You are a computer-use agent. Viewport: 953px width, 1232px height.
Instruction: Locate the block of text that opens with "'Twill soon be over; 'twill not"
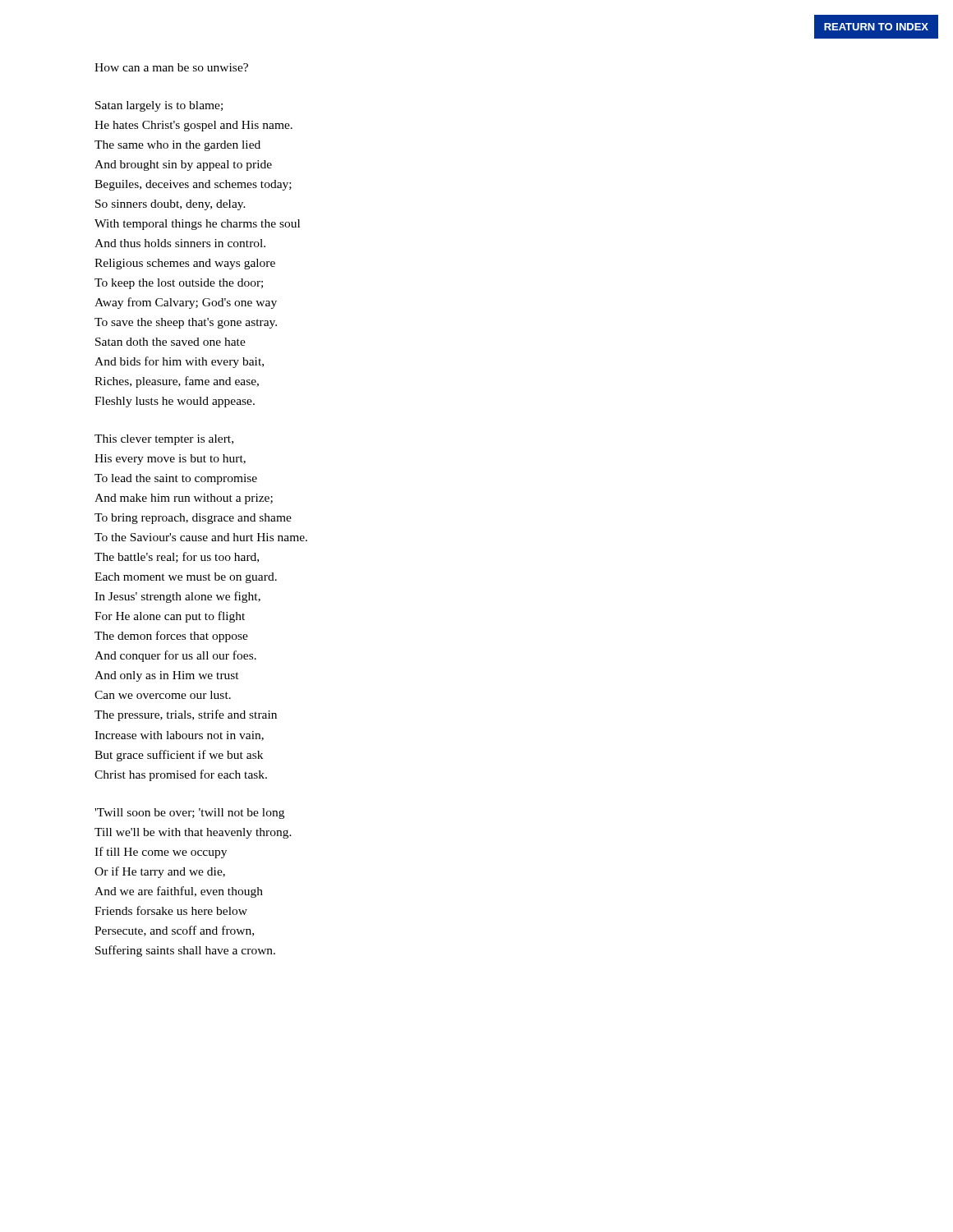point(189,814)
